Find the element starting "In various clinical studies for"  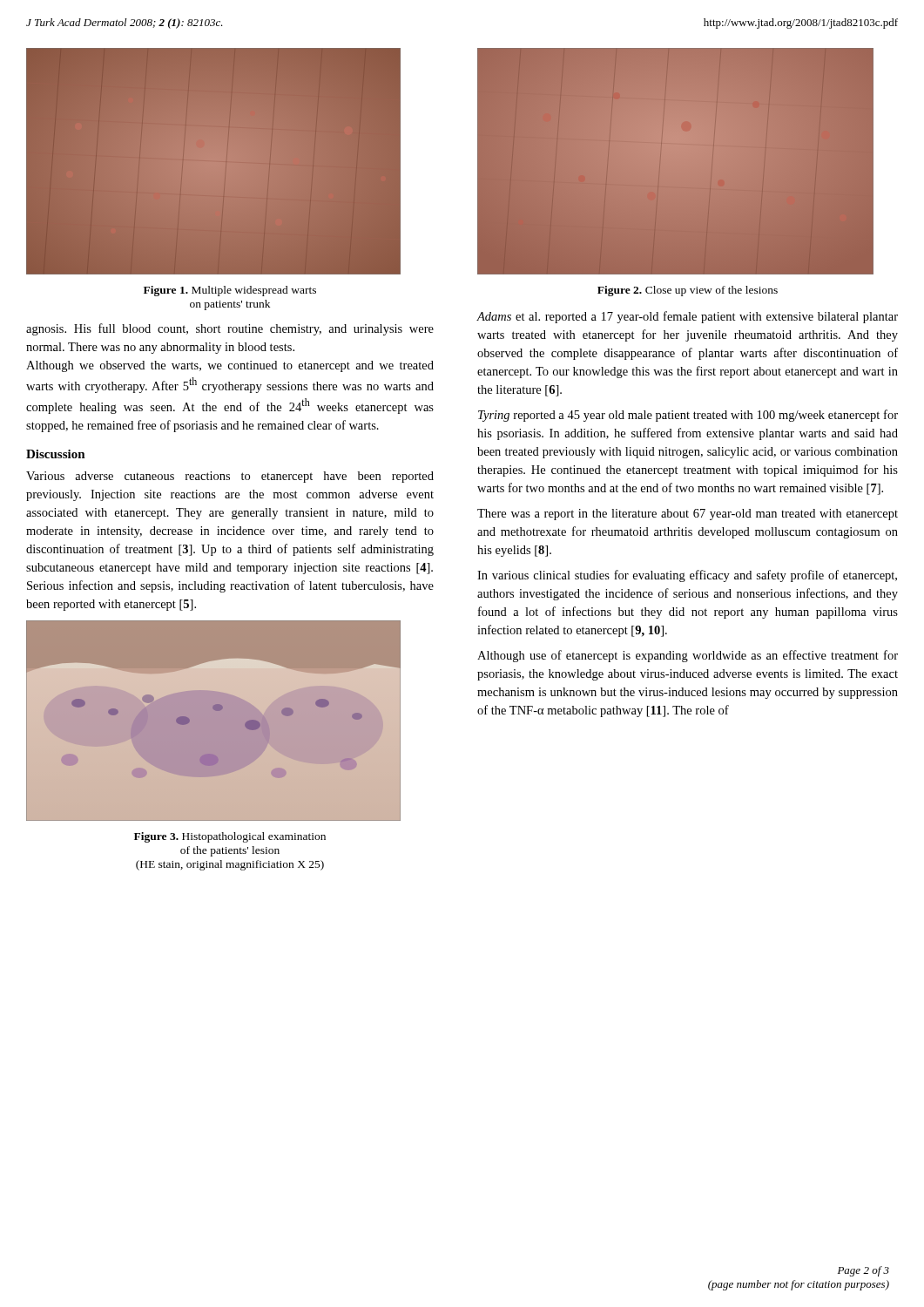[x=688, y=603]
